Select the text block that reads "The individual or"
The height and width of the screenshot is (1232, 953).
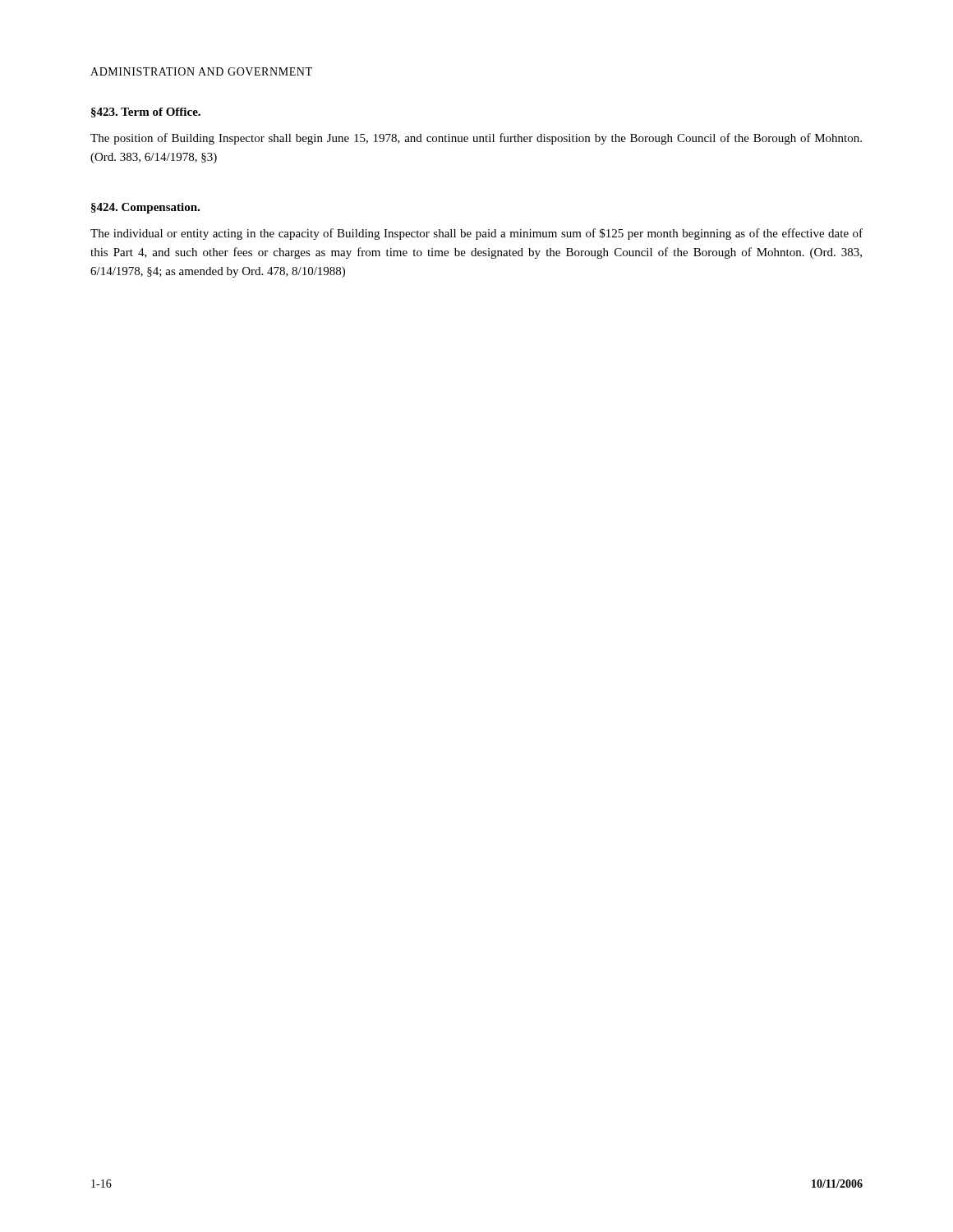click(476, 252)
